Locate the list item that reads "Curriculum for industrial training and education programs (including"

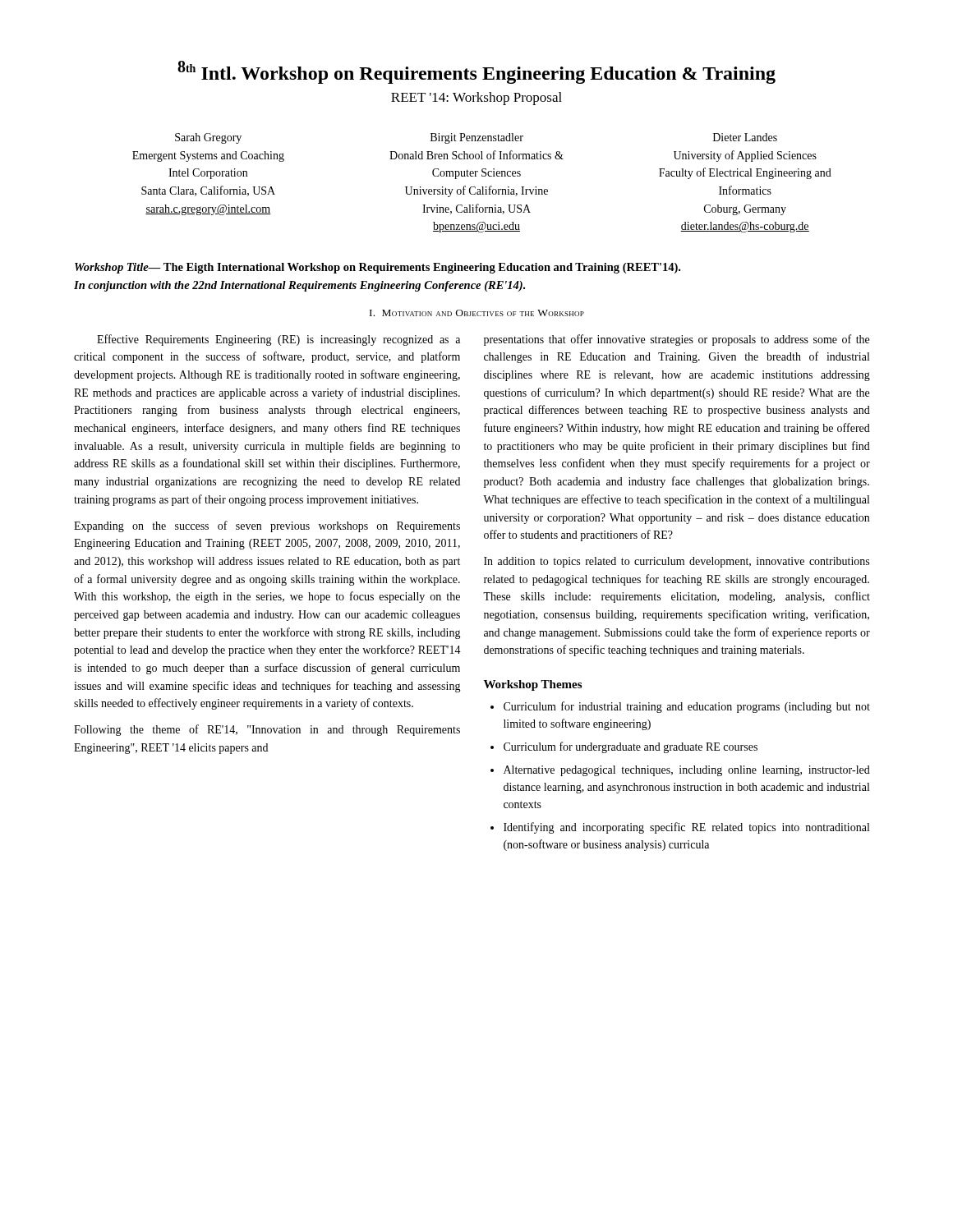(x=686, y=715)
